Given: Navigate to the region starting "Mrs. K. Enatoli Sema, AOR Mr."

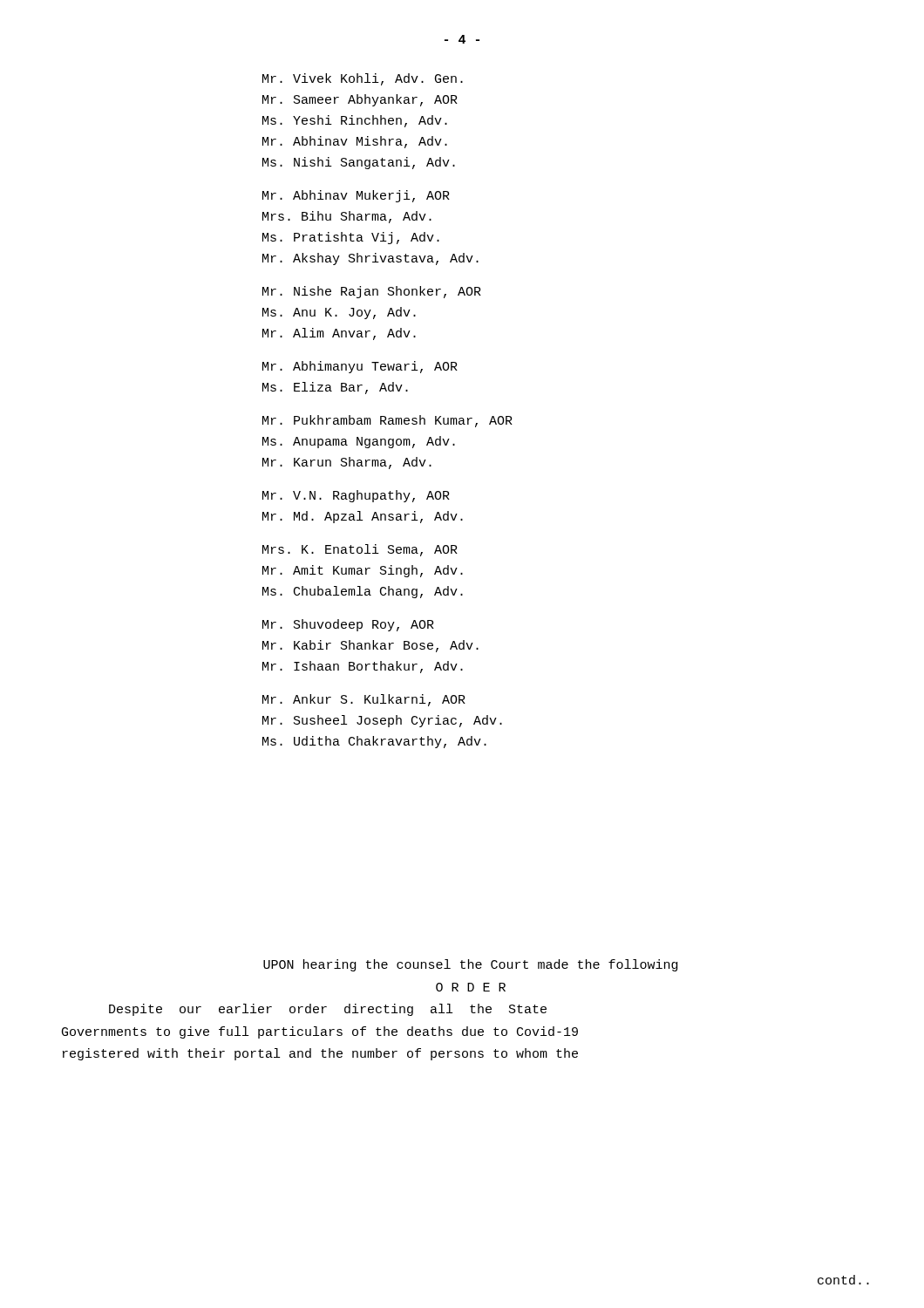Looking at the screenshot, I should pyautogui.click(x=364, y=572).
